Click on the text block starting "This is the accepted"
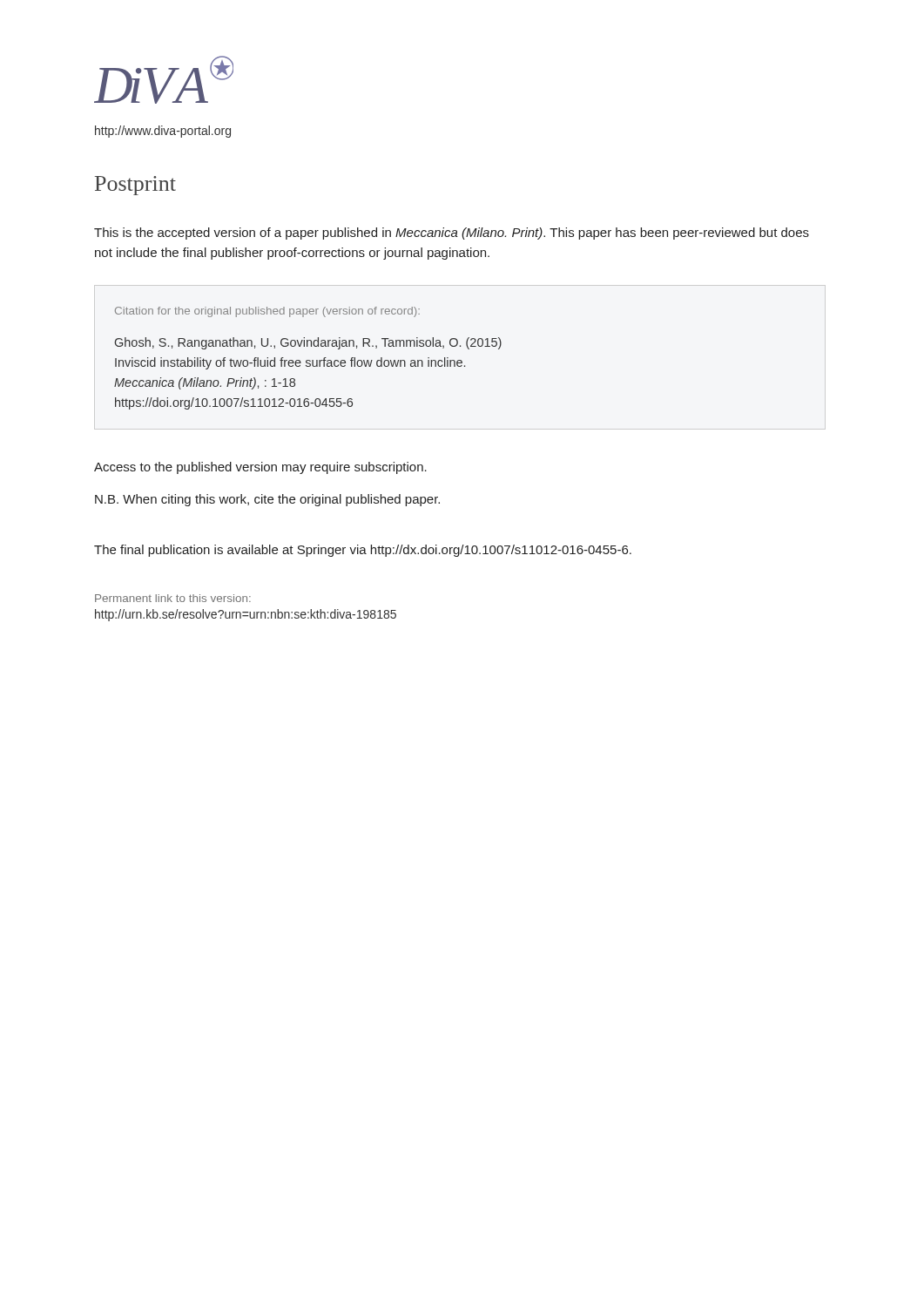924x1307 pixels. click(x=452, y=242)
